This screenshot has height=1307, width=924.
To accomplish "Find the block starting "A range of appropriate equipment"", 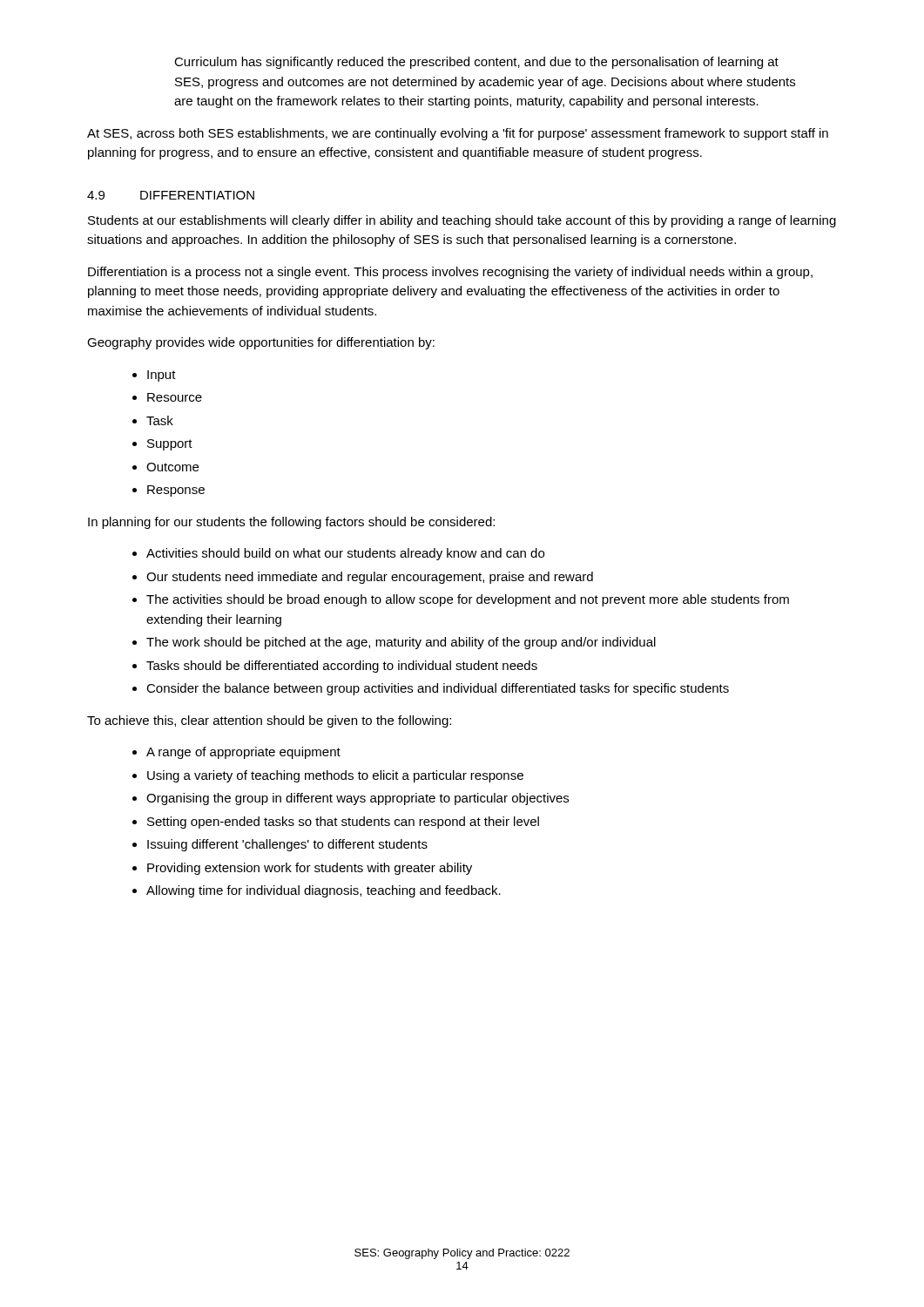I will pyautogui.click(x=243, y=752).
